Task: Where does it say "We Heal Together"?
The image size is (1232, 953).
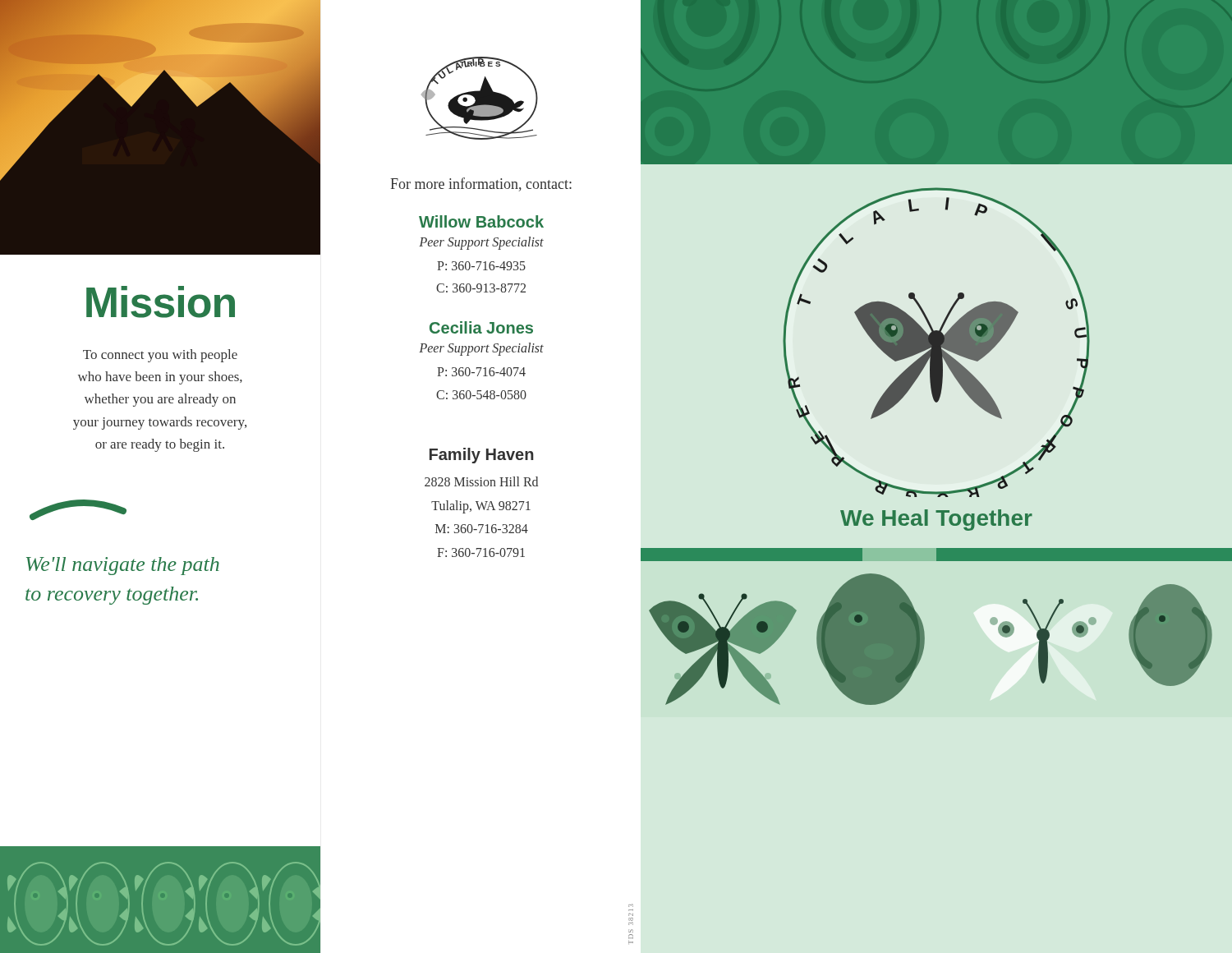Action: pyautogui.click(x=936, y=518)
